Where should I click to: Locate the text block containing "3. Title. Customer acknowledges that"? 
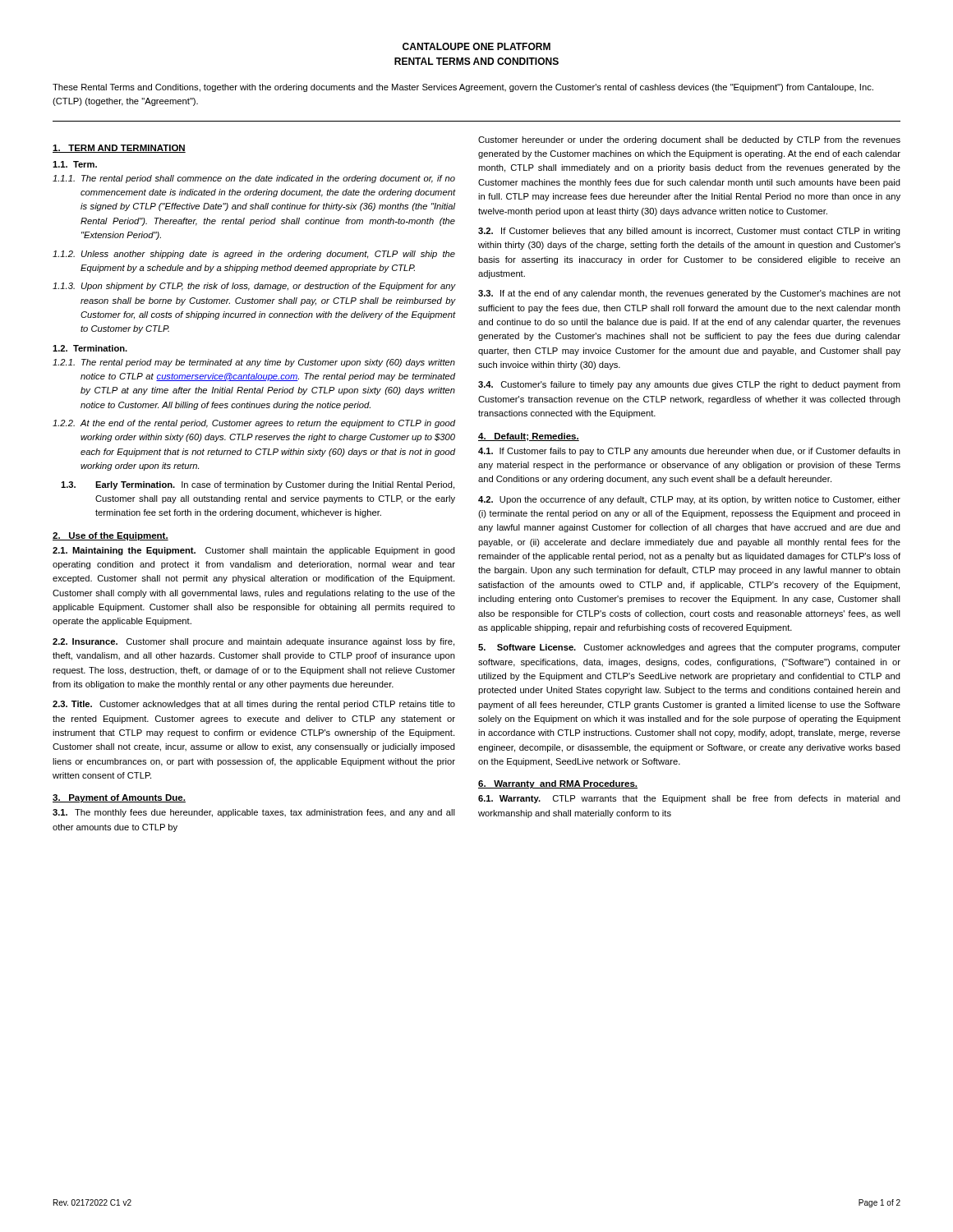coord(254,740)
